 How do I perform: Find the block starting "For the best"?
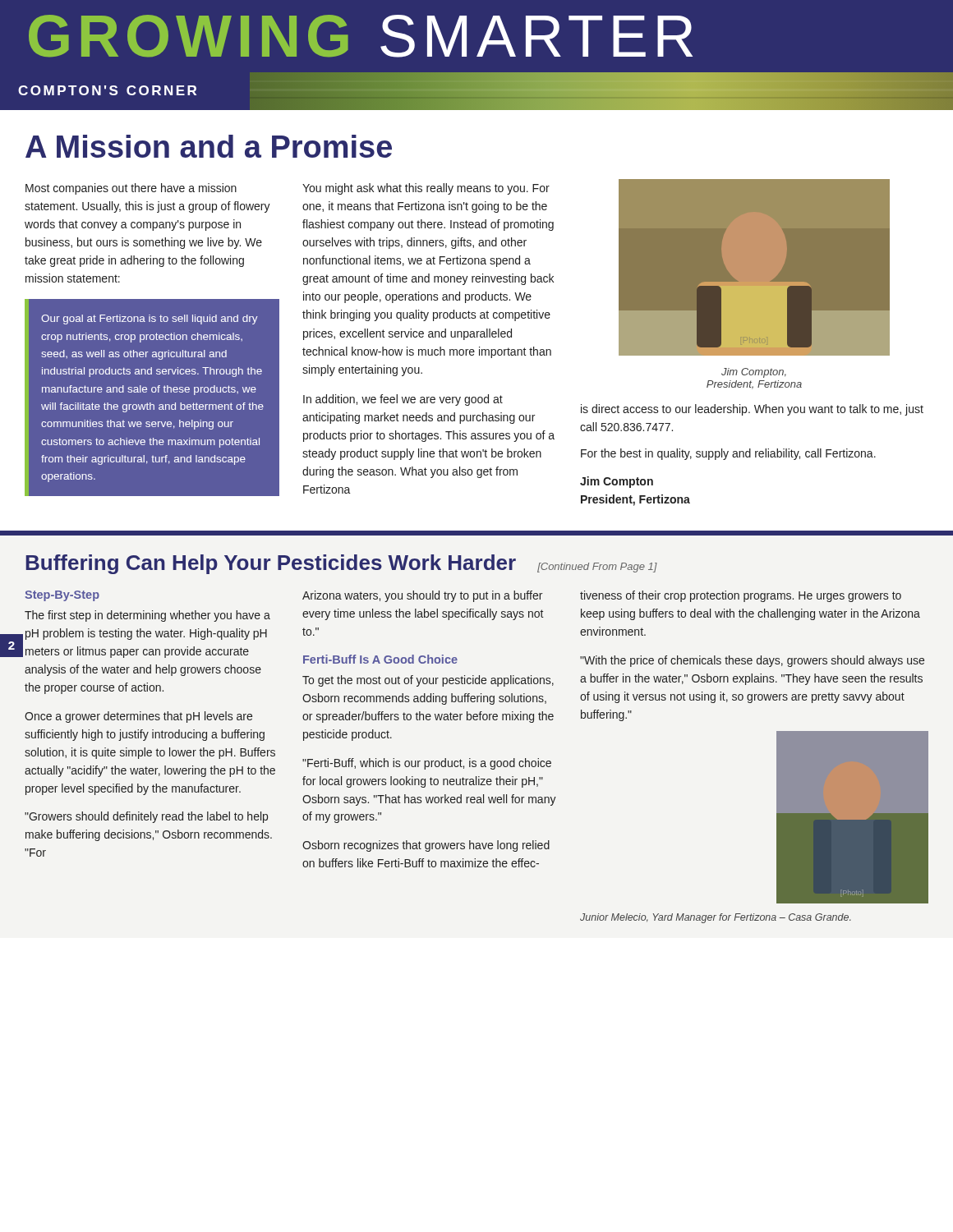click(728, 453)
